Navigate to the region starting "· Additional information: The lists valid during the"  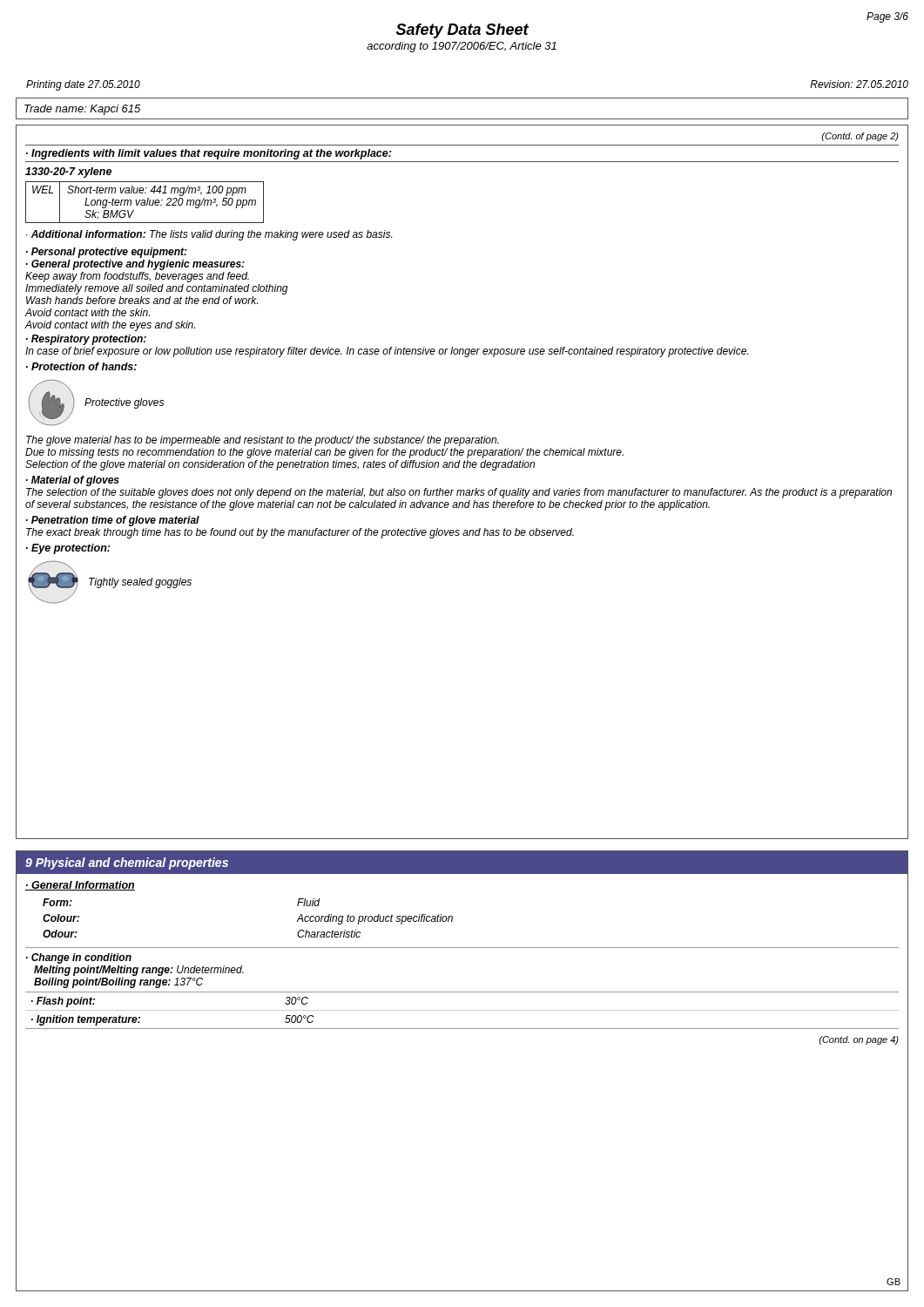209,234
